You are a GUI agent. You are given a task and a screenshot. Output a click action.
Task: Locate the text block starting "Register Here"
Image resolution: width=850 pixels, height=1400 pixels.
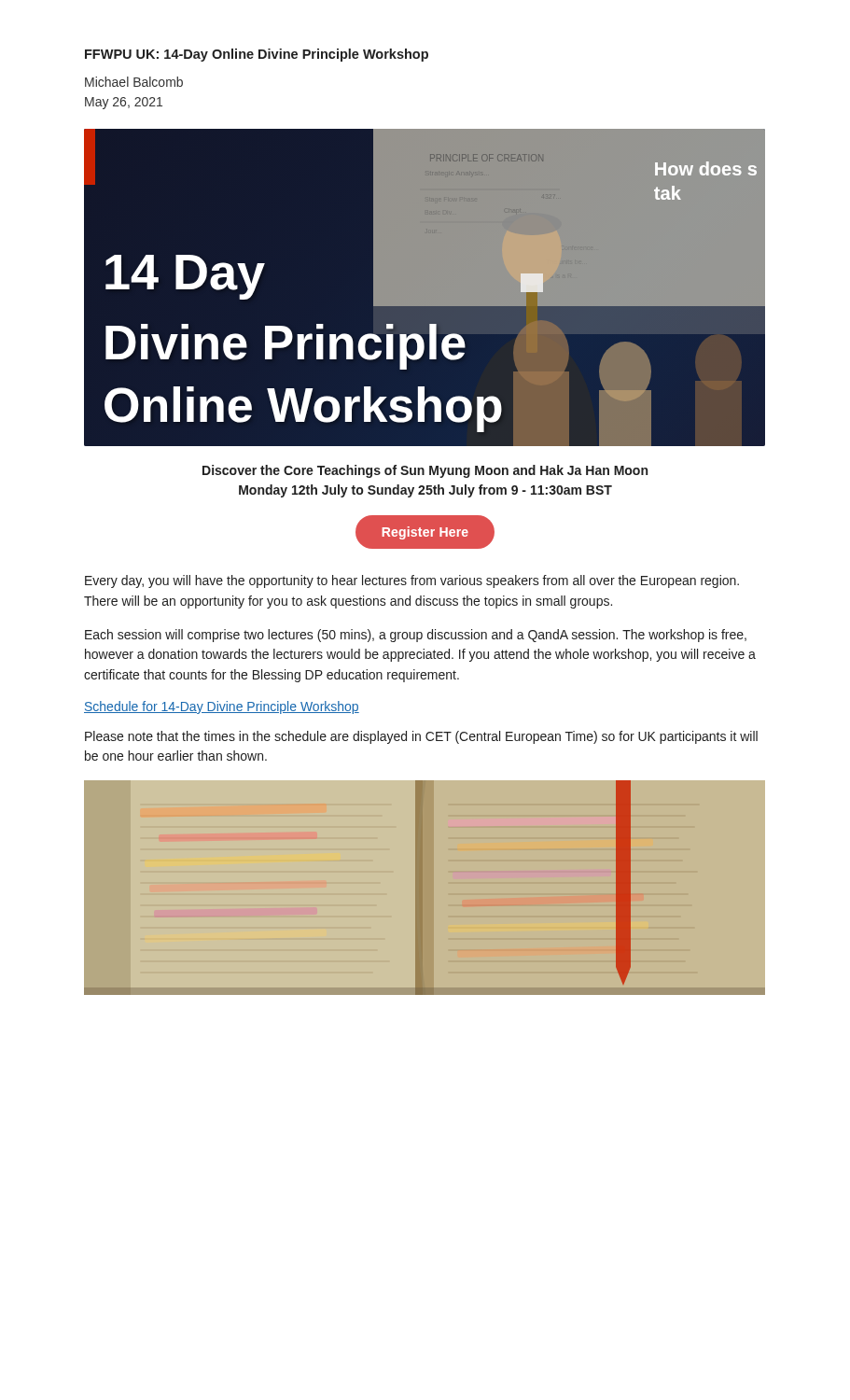(x=425, y=532)
